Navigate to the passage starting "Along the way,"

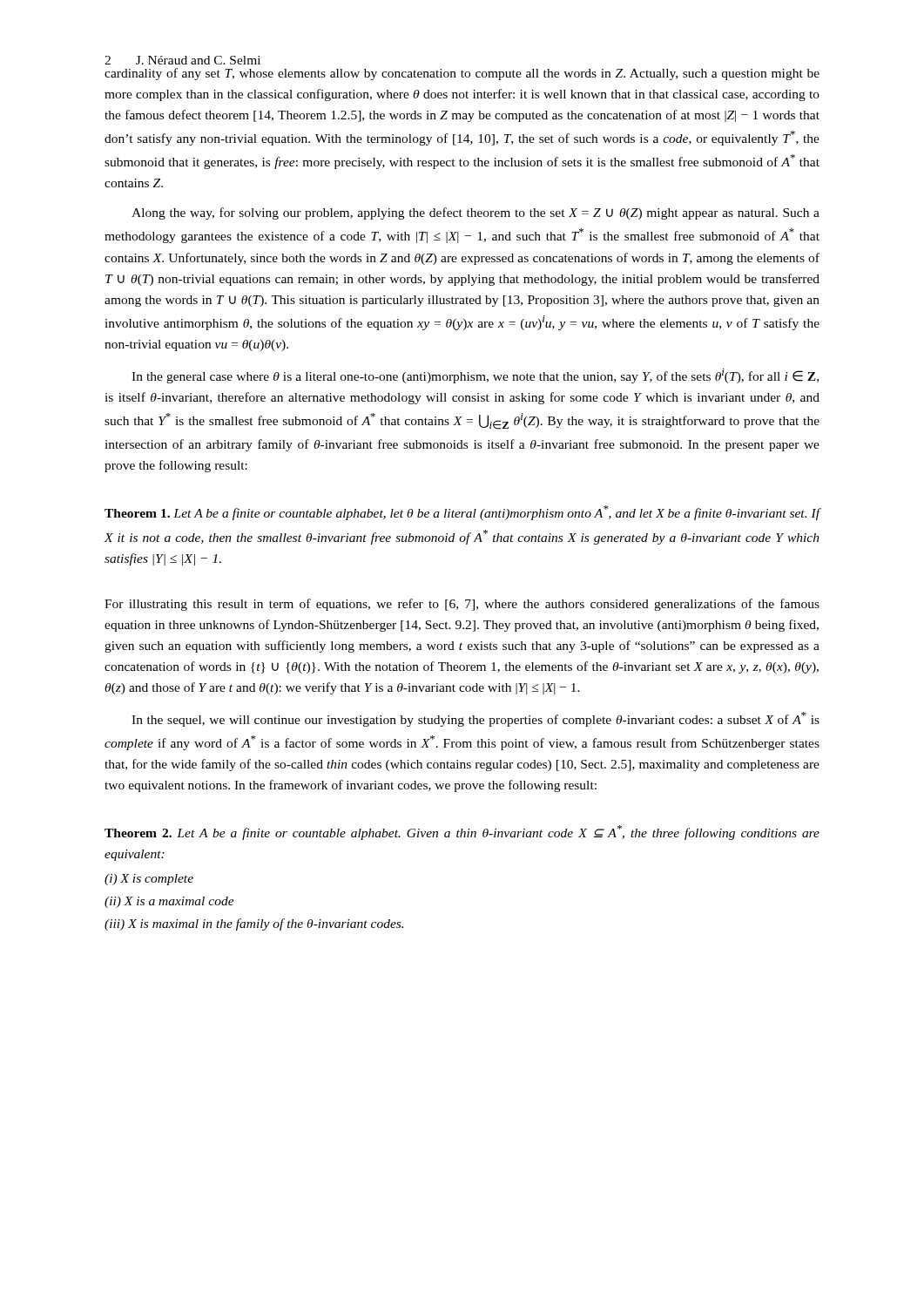462,278
